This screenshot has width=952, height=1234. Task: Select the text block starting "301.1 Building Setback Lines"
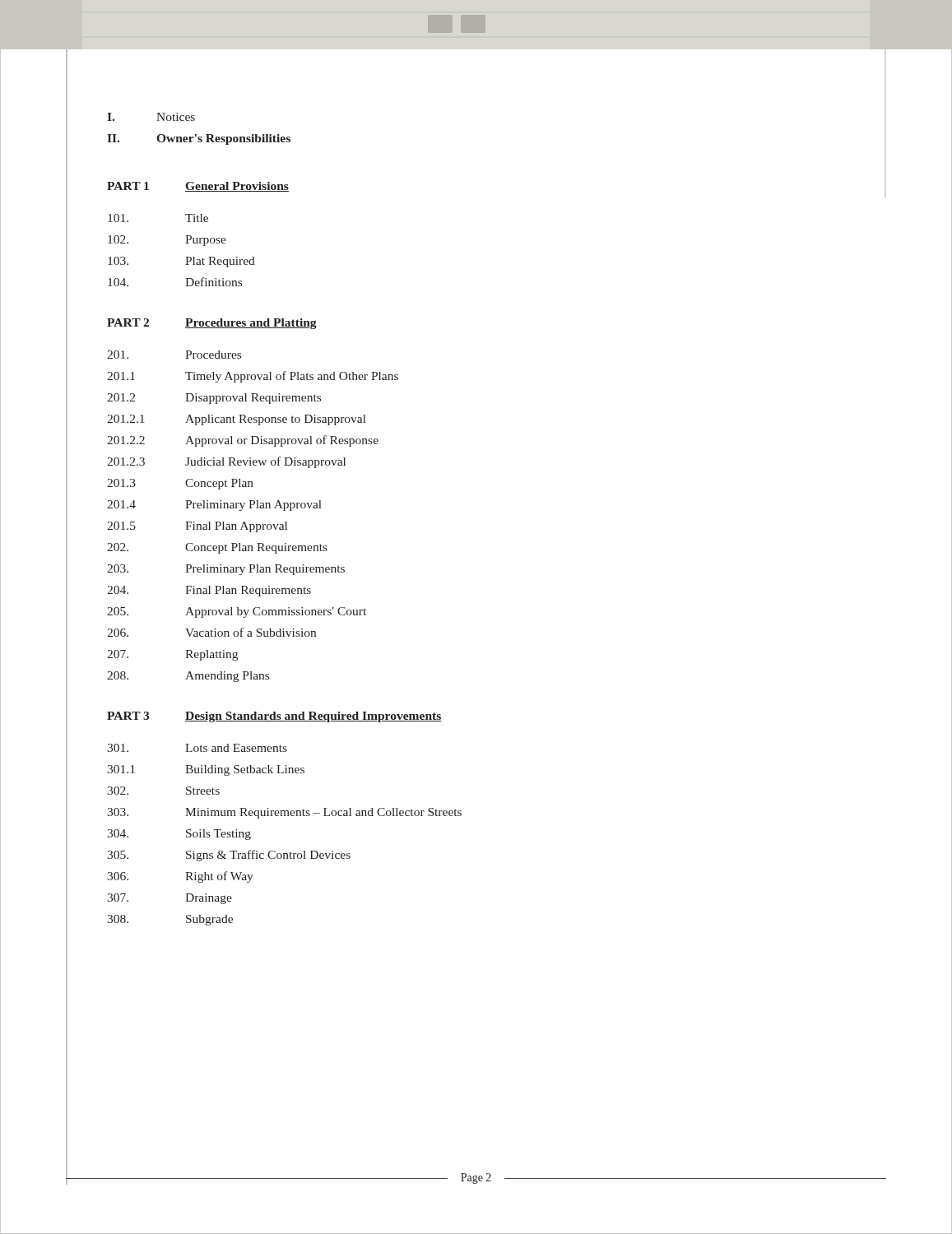click(206, 770)
